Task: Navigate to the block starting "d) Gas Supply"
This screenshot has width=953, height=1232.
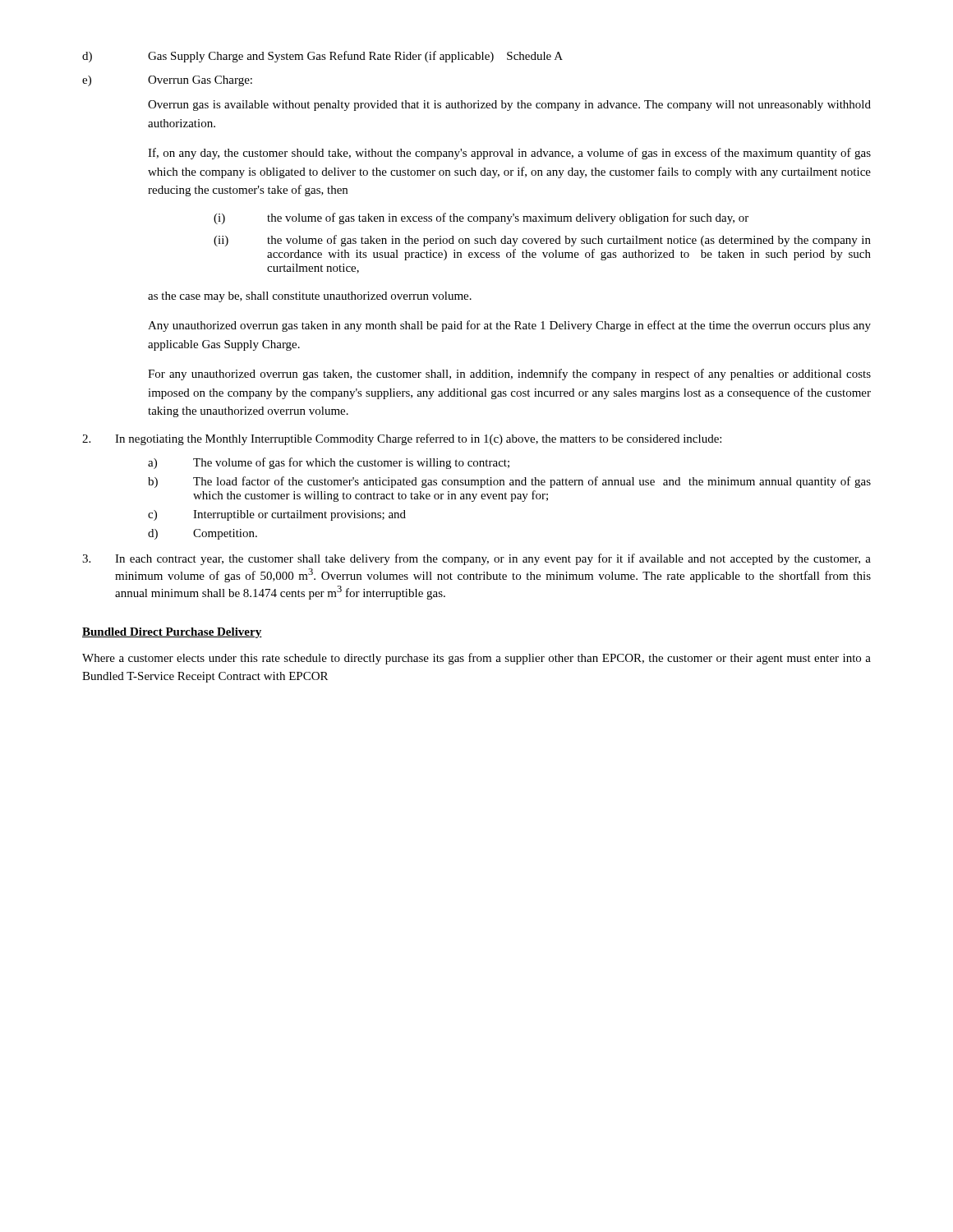Action: pyautogui.click(x=476, y=56)
